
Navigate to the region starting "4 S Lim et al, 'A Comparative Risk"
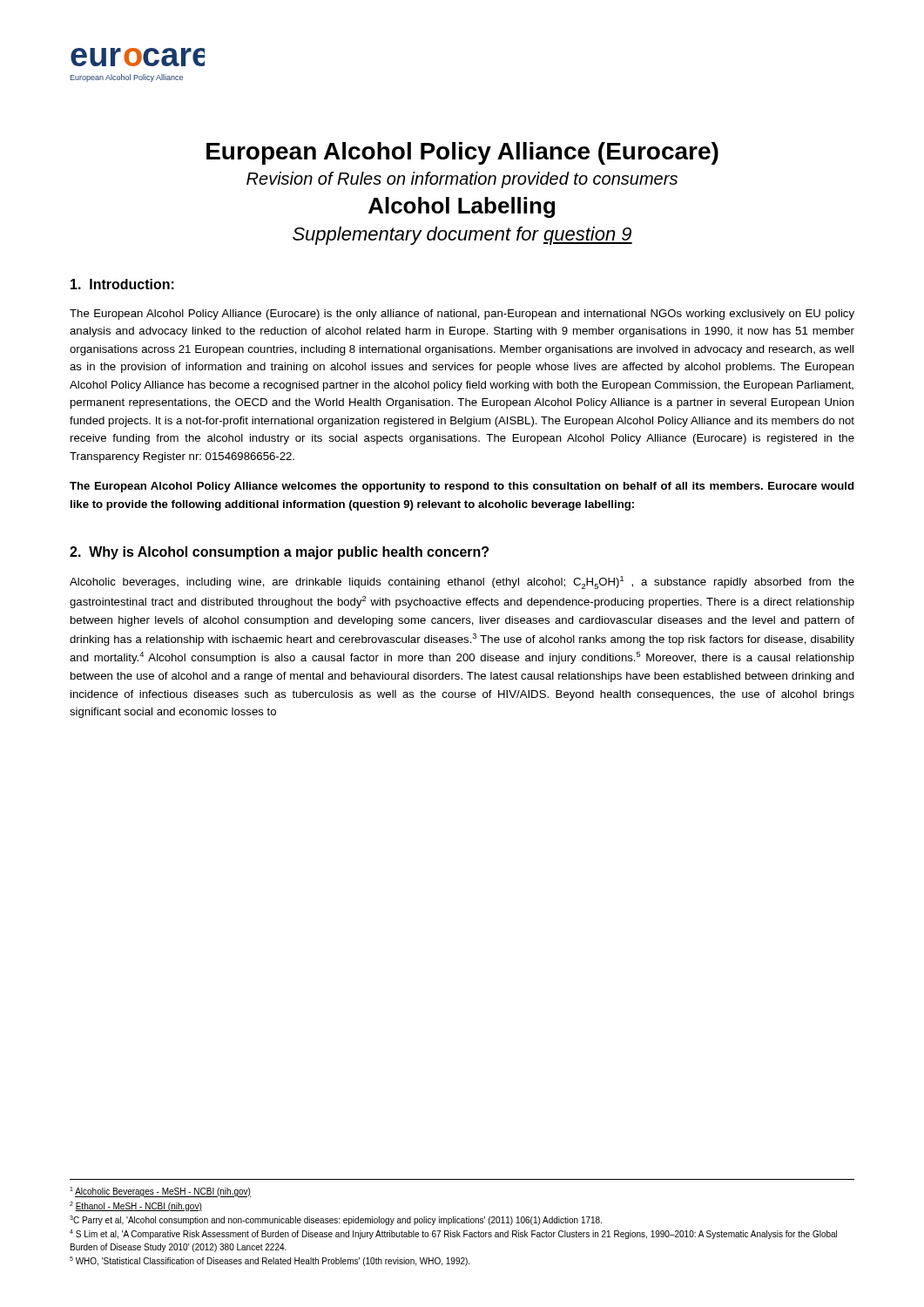[x=454, y=1240]
